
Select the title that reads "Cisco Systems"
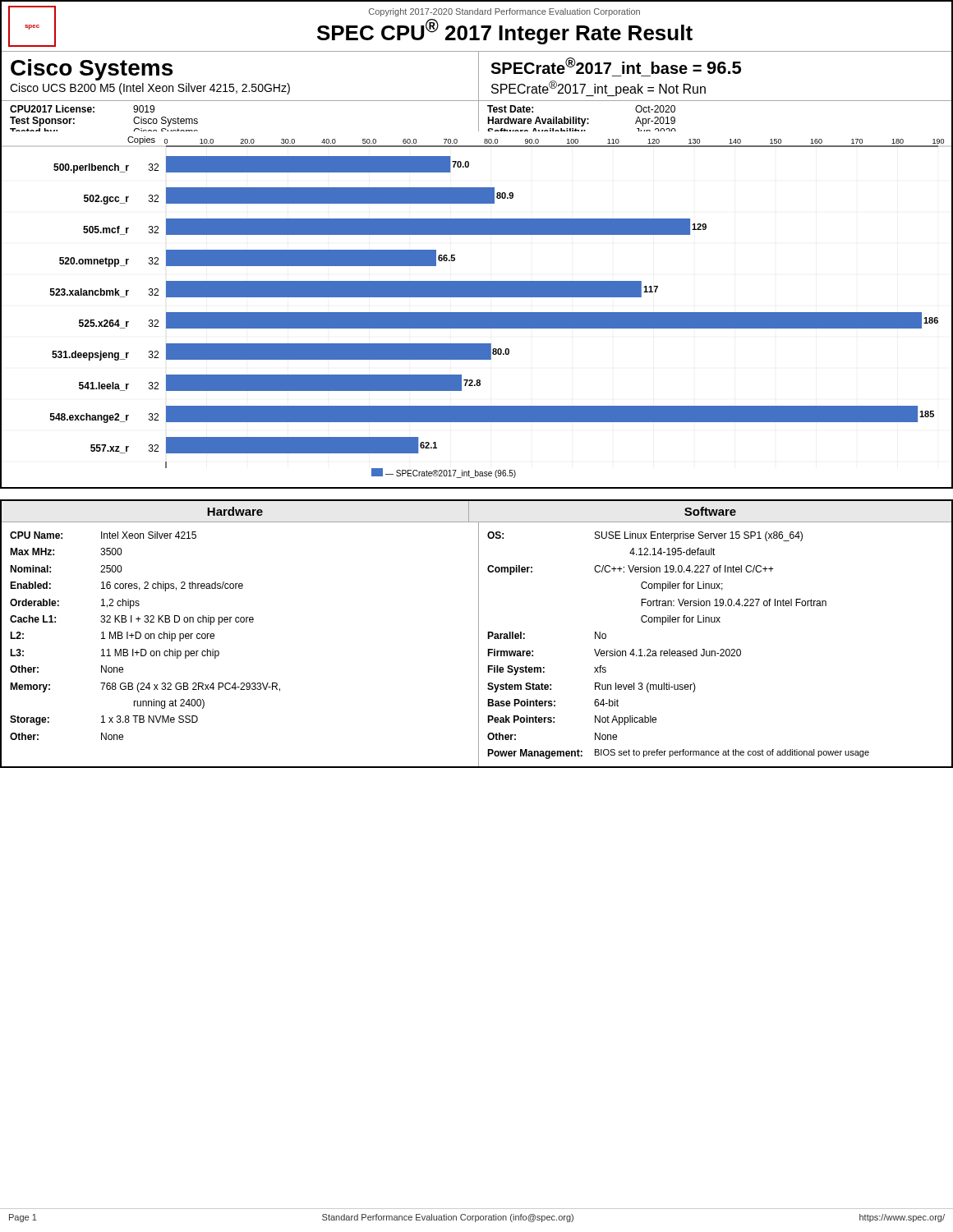pos(92,68)
